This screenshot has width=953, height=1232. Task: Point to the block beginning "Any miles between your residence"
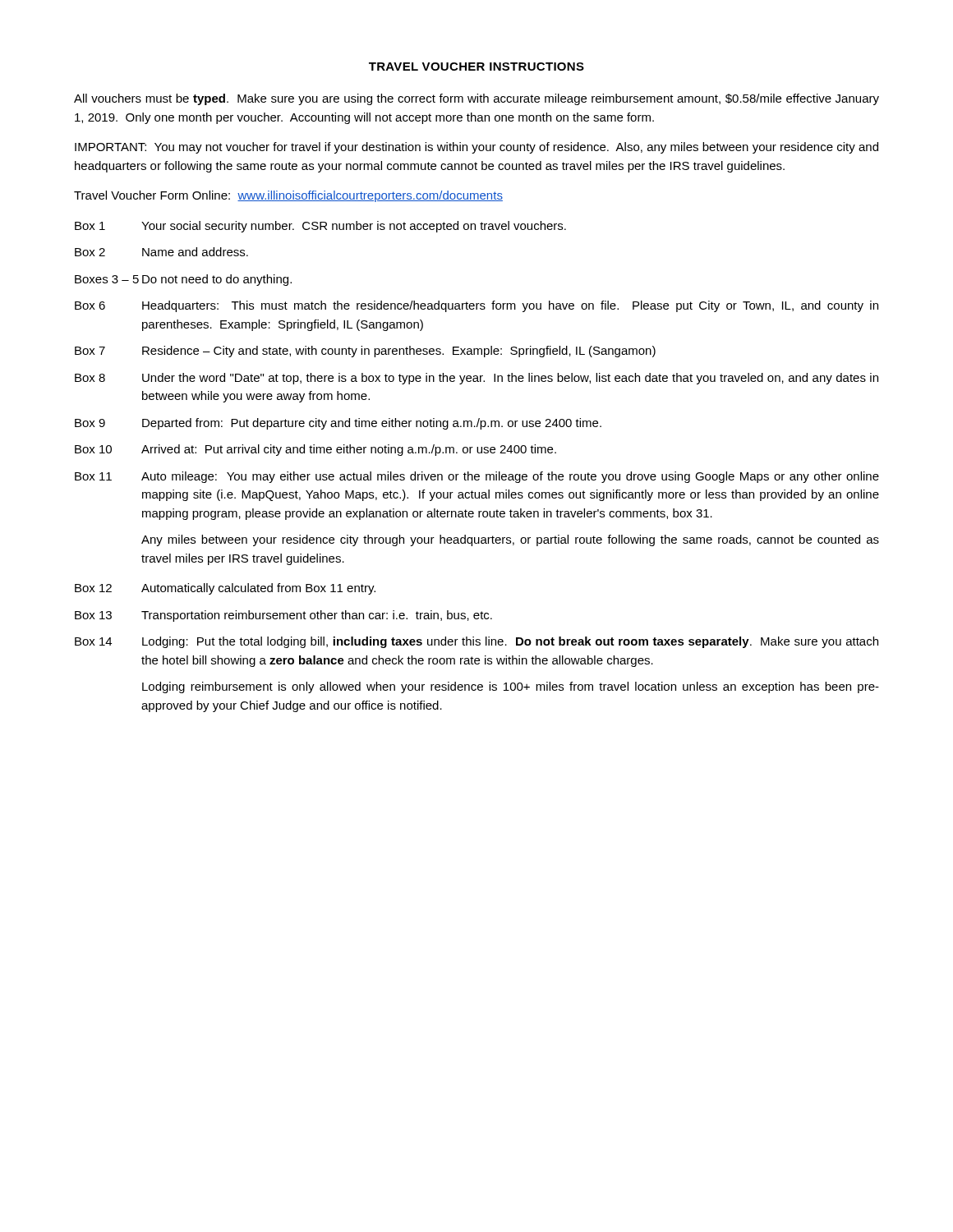510,548
